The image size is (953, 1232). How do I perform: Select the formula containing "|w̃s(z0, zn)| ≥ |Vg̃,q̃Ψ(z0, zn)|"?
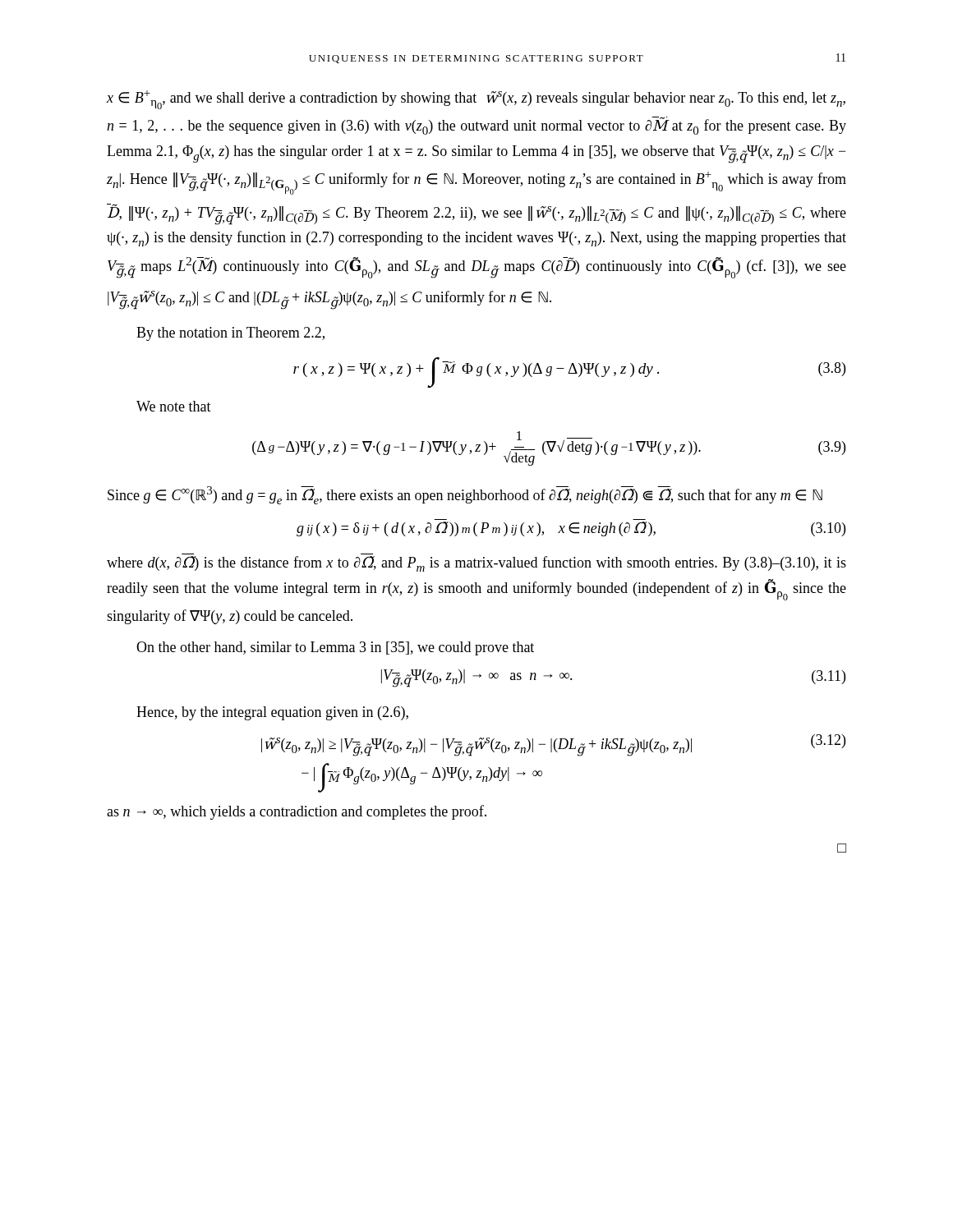click(x=553, y=759)
